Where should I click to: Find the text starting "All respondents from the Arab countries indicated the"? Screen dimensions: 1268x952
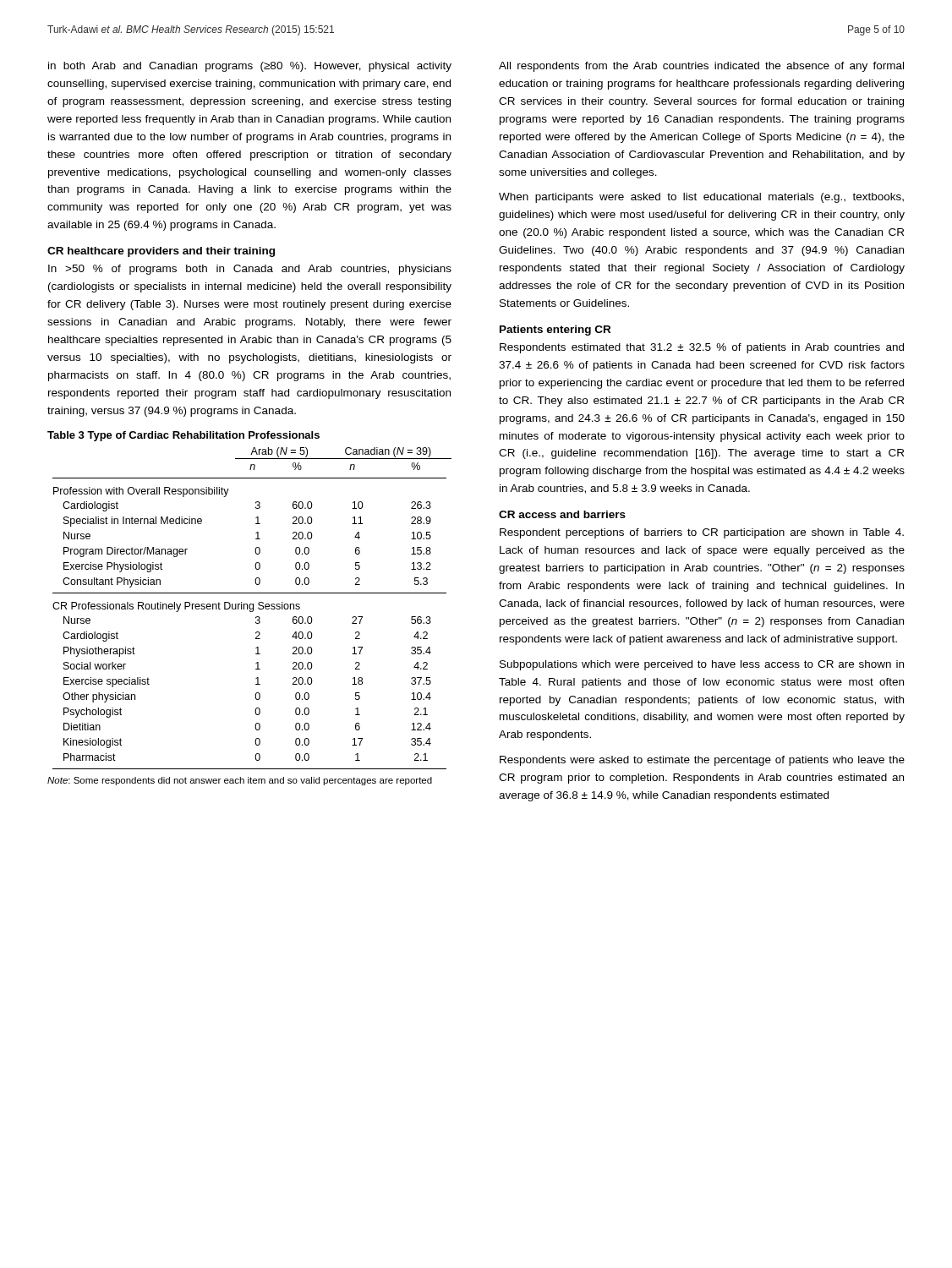point(702,119)
